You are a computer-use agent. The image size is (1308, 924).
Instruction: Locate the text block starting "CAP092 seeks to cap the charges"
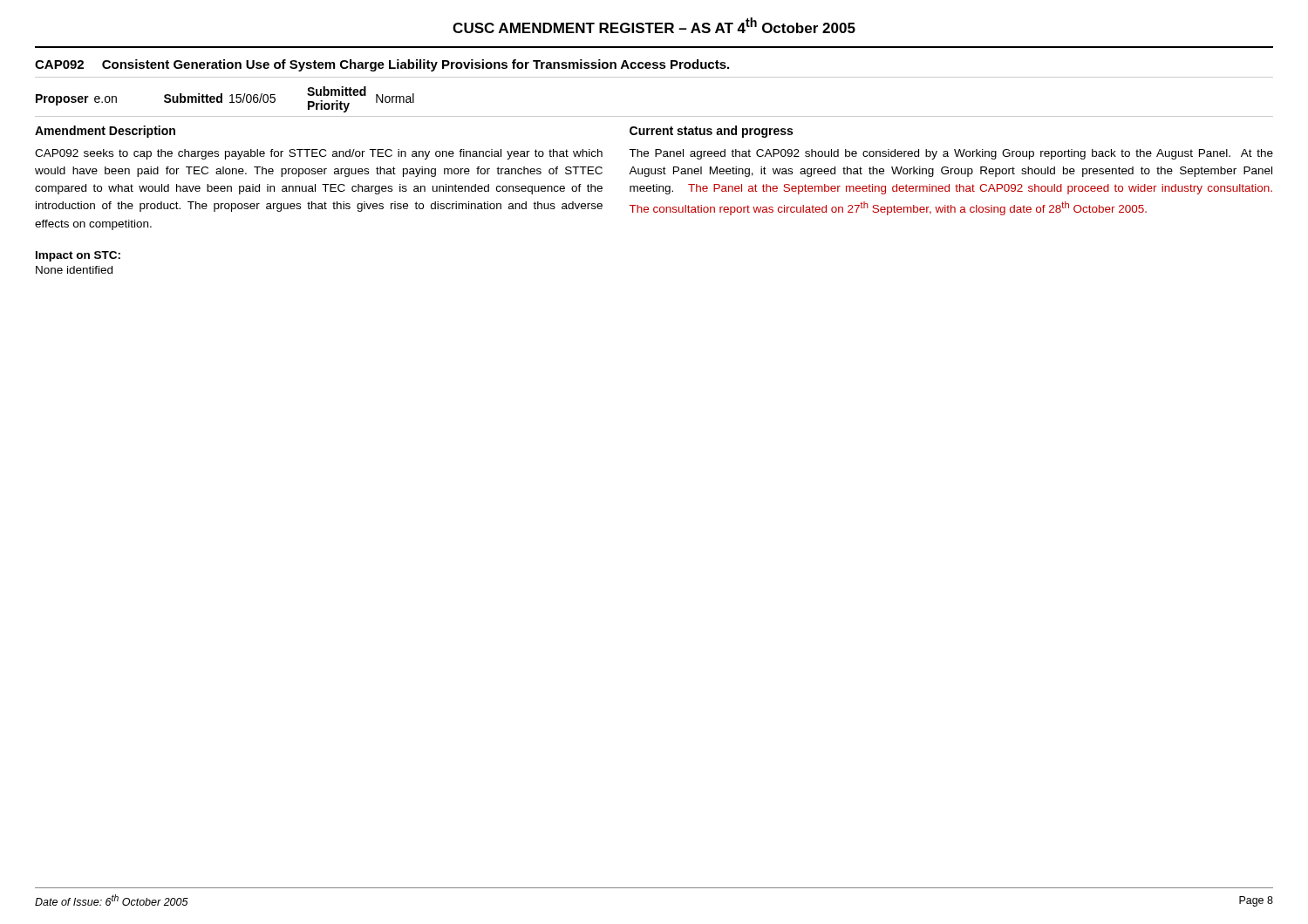click(x=319, y=188)
